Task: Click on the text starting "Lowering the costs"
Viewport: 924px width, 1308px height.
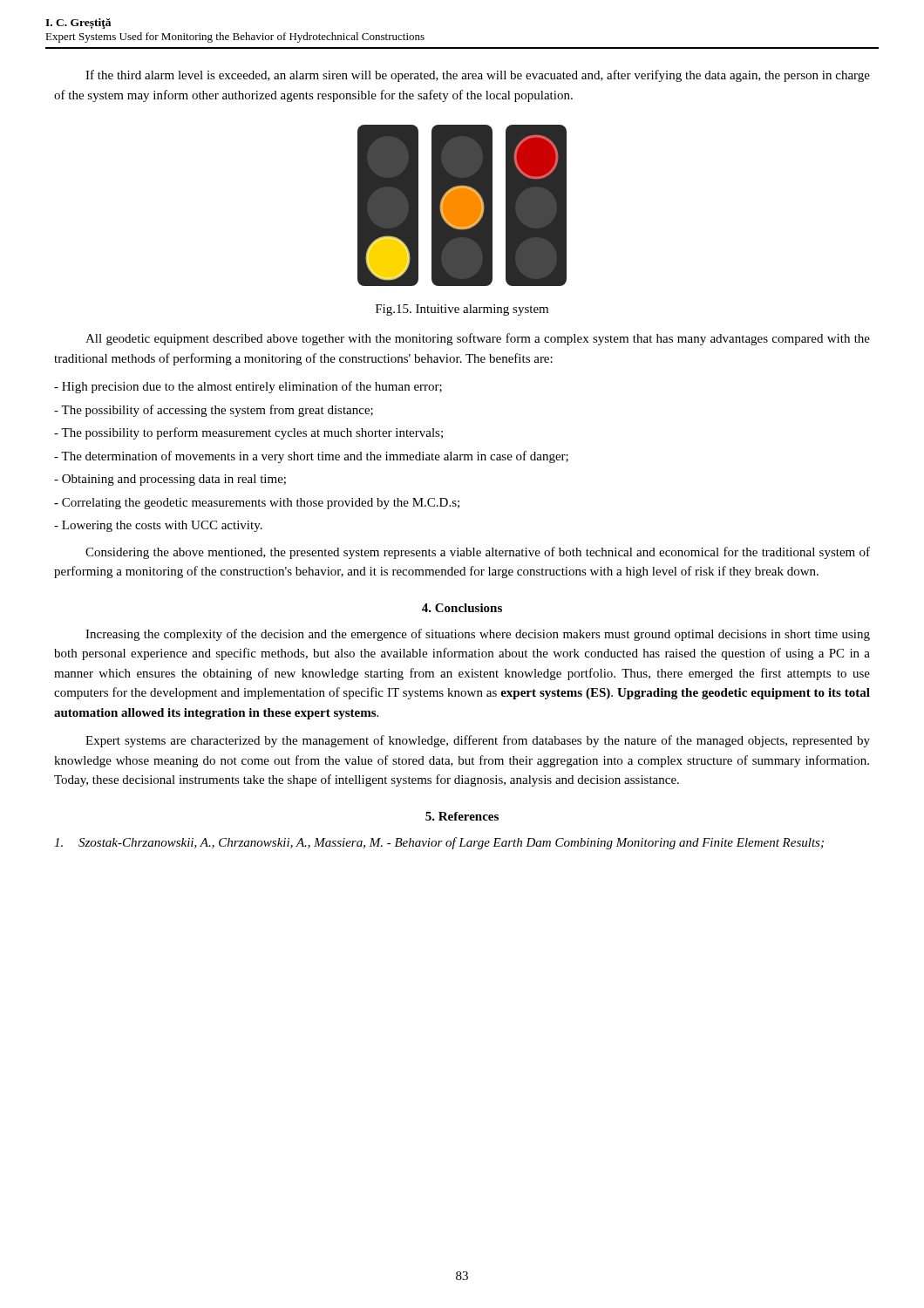Action: pyautogui.click(x=158, y=525)
